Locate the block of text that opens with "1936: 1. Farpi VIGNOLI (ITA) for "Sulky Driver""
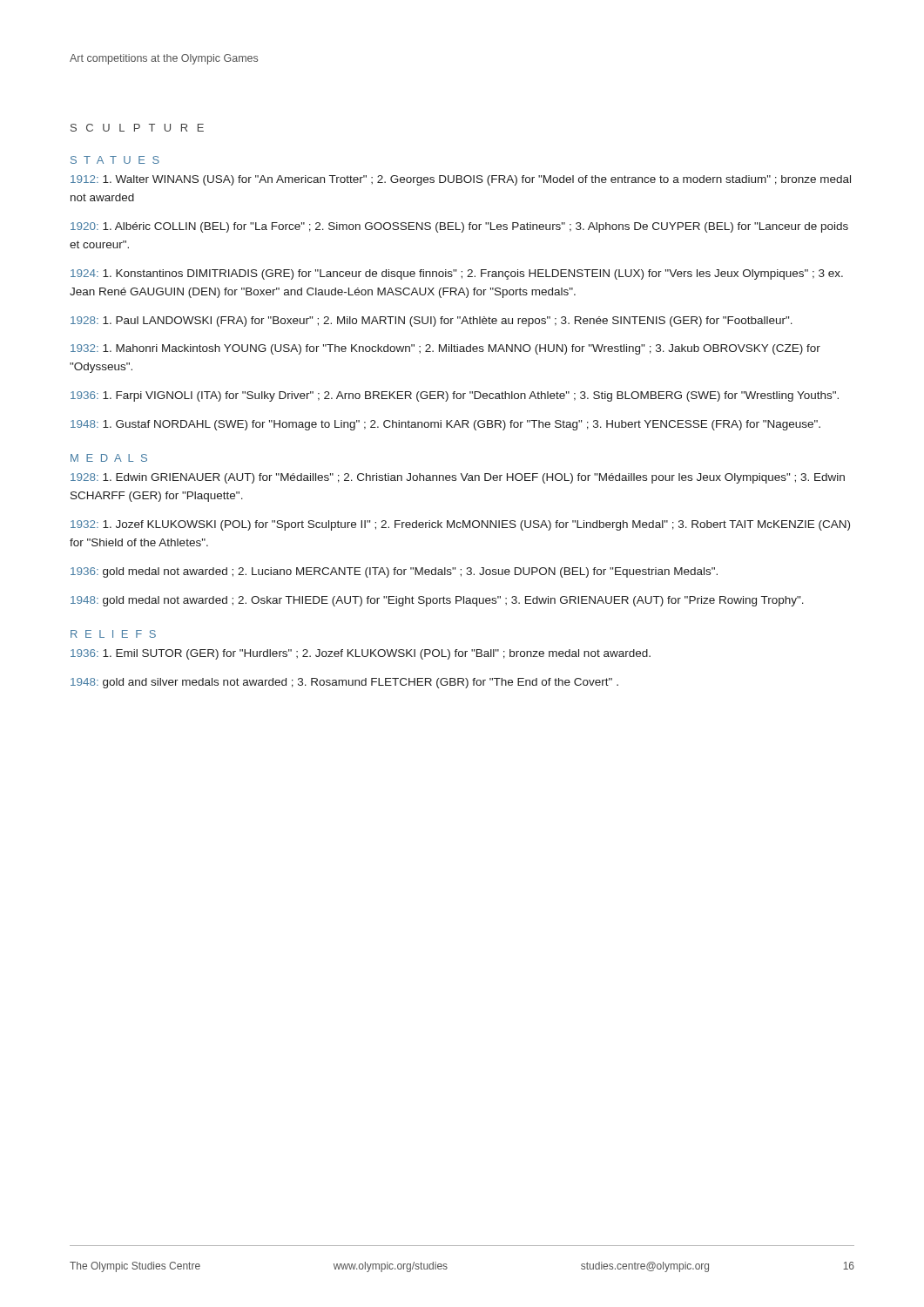924x1307 pixels. click(x=455, y=395)
